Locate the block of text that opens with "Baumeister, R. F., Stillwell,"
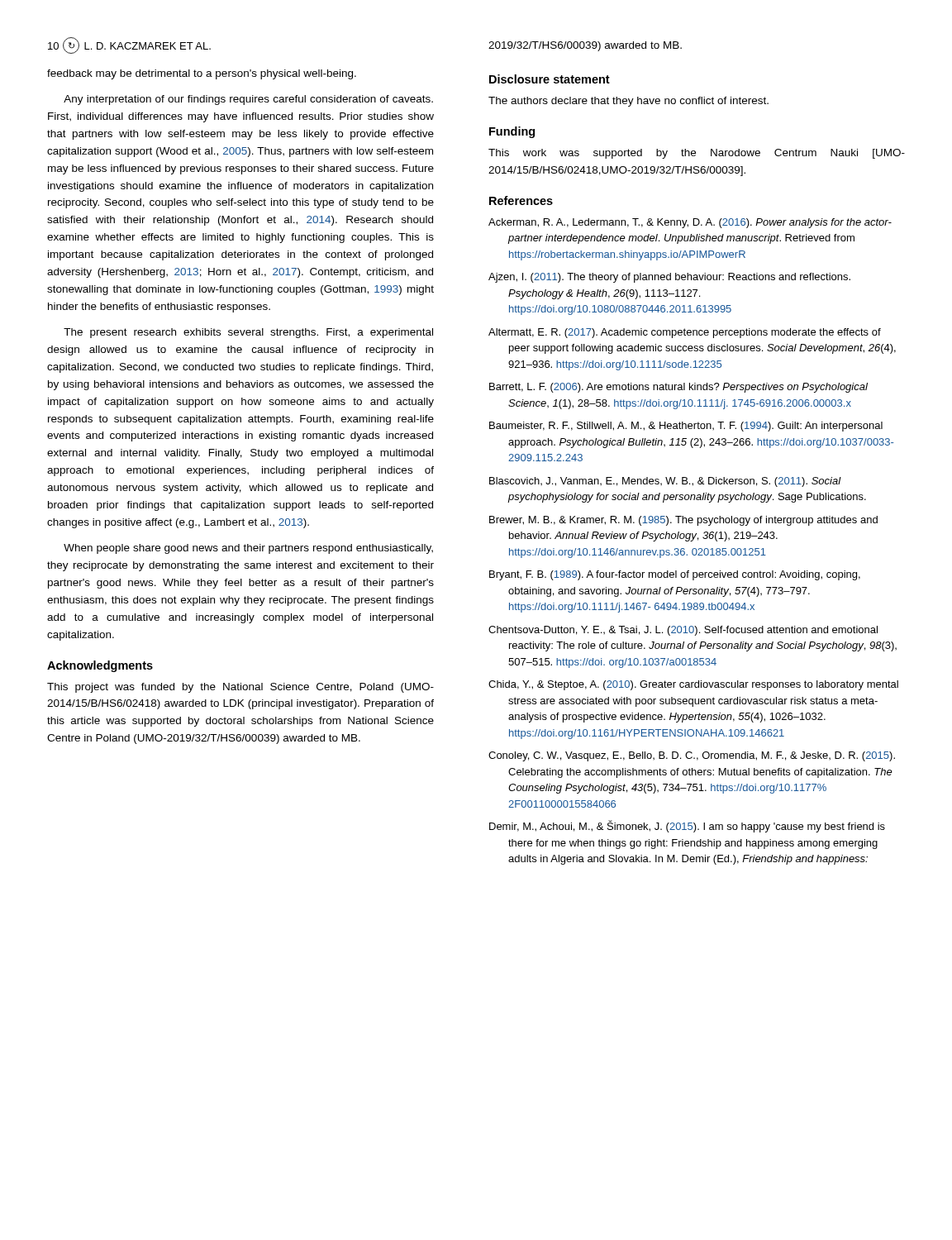The image size is (952, 1240). (697, 442)
